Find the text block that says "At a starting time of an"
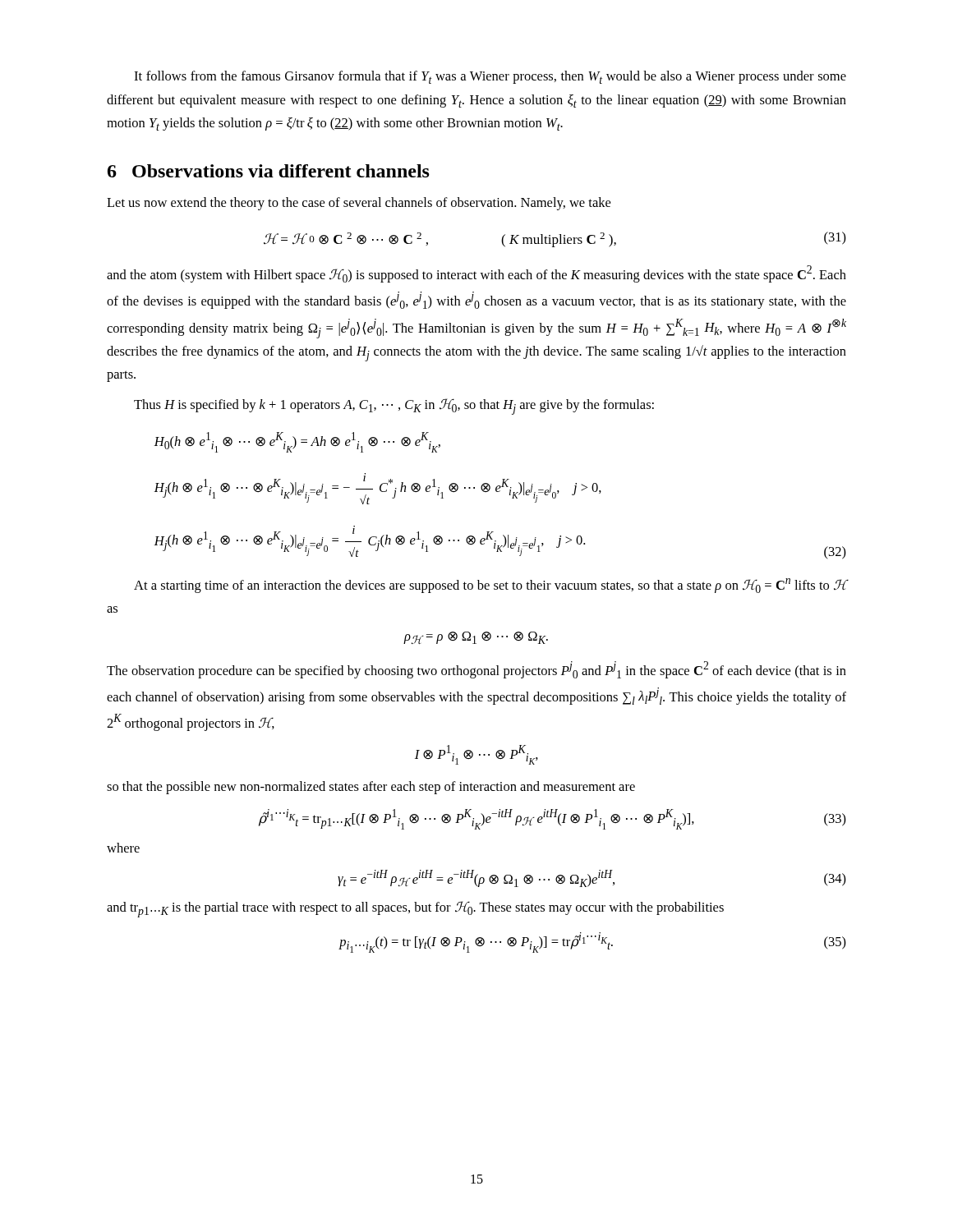Viewport: 953px width, 1232px height. tap(476, 595)
